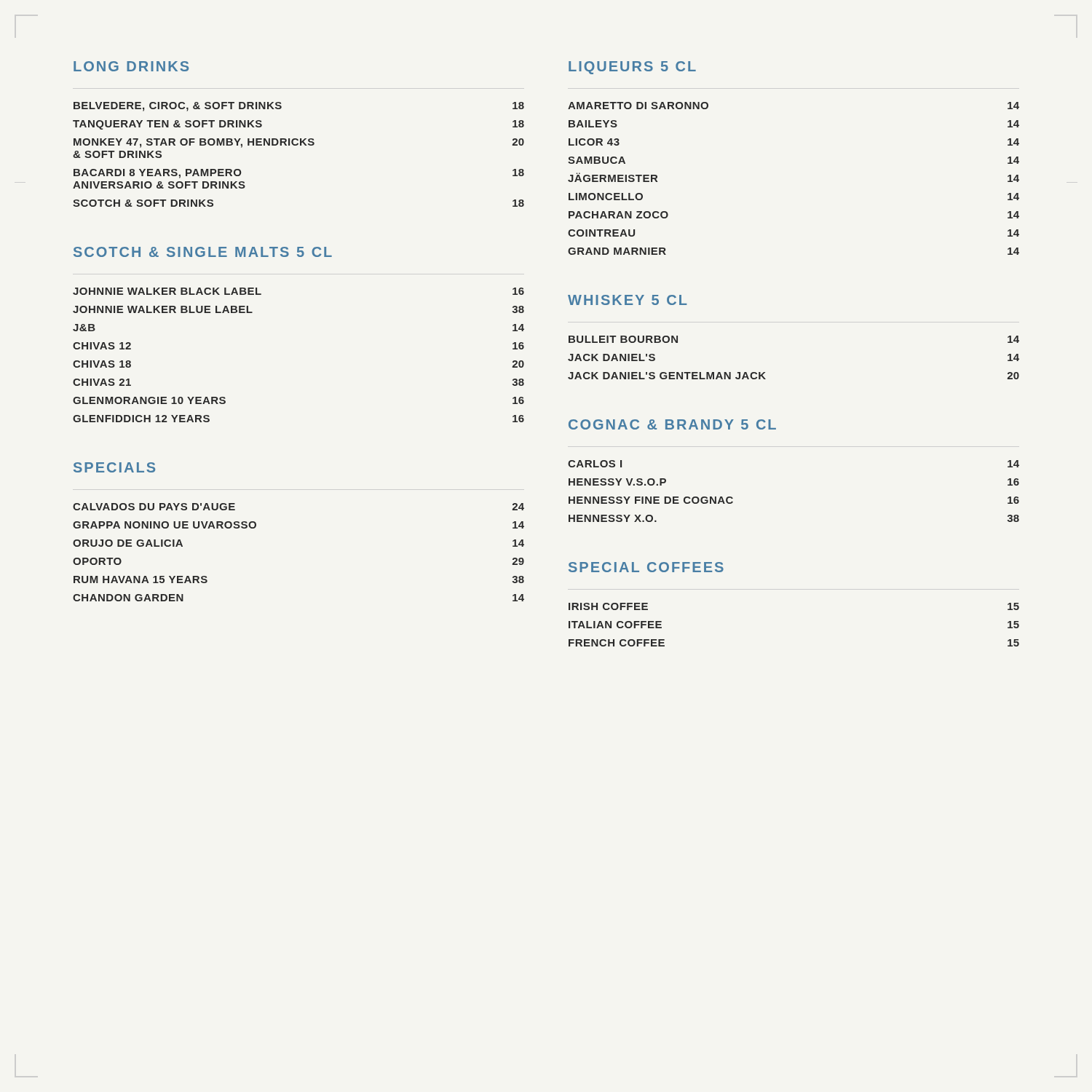Point to the text block starting "CHIVAS 18 20"
This screenshot has width=1092, height=1092.
pos(99,364)
